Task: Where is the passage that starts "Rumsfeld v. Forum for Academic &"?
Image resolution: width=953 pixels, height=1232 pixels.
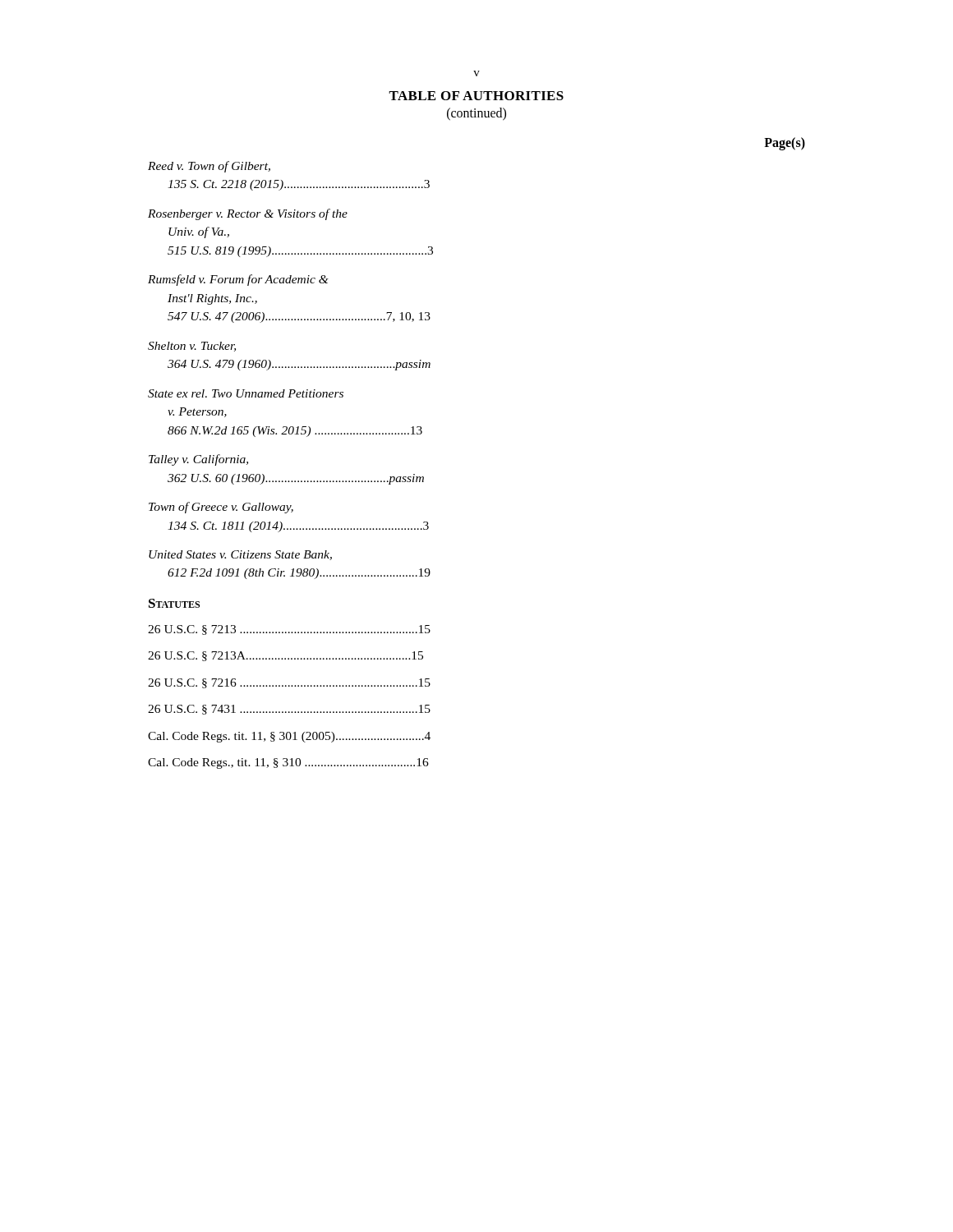Action: (x=238, y=280)
